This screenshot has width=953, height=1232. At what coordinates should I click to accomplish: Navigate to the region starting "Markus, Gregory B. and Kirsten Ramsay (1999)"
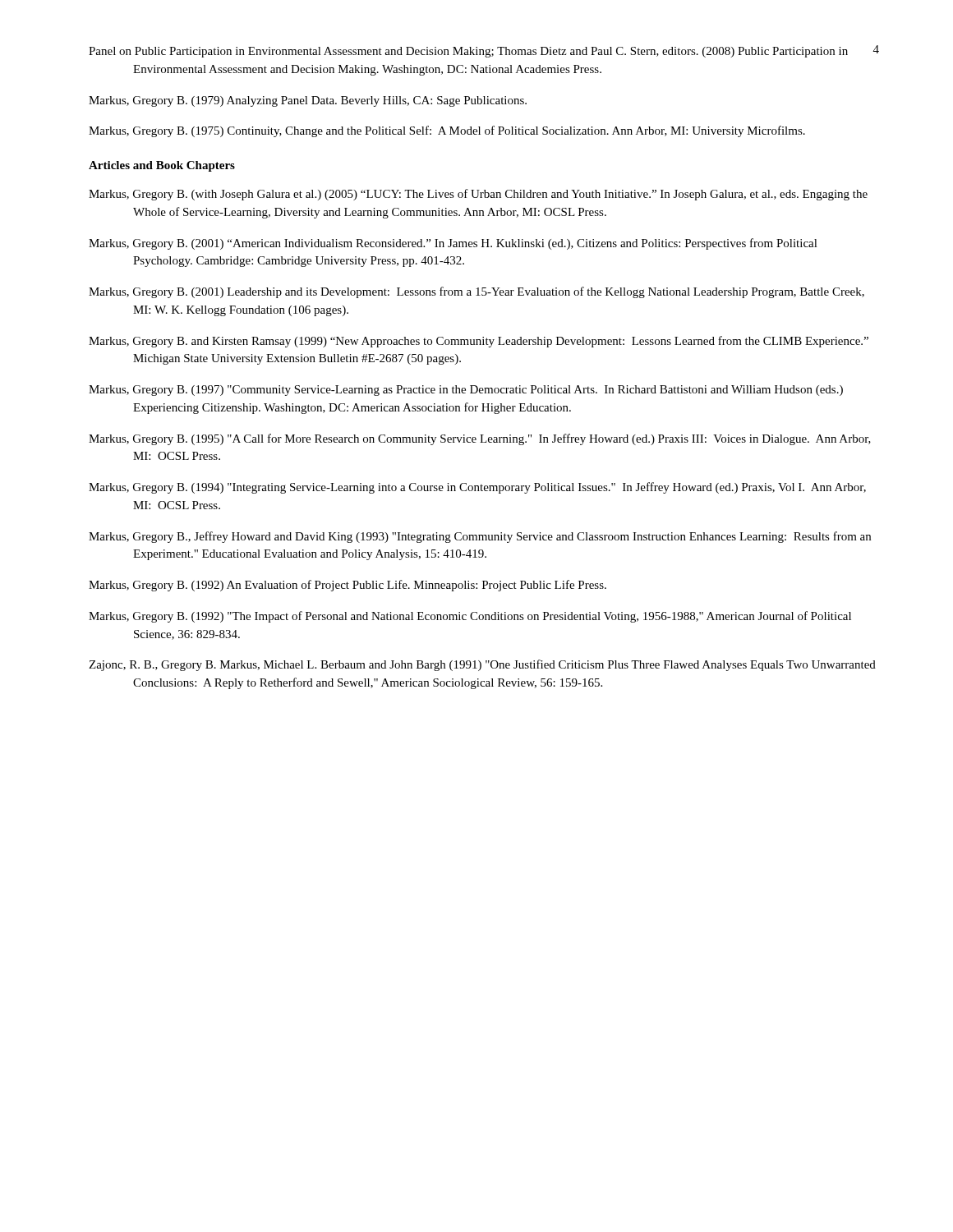pos(480,349)
